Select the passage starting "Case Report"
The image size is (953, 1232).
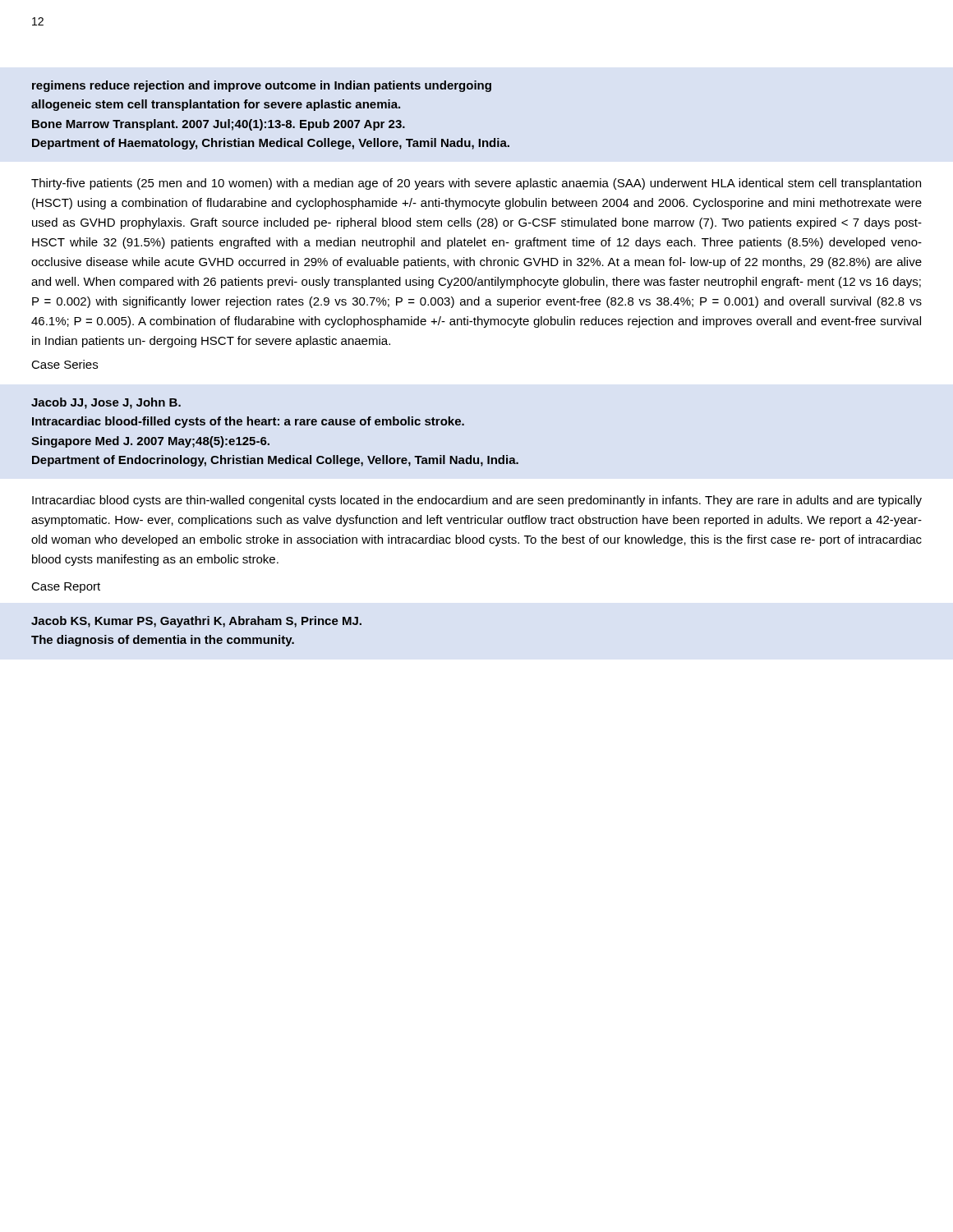point(66,586)
